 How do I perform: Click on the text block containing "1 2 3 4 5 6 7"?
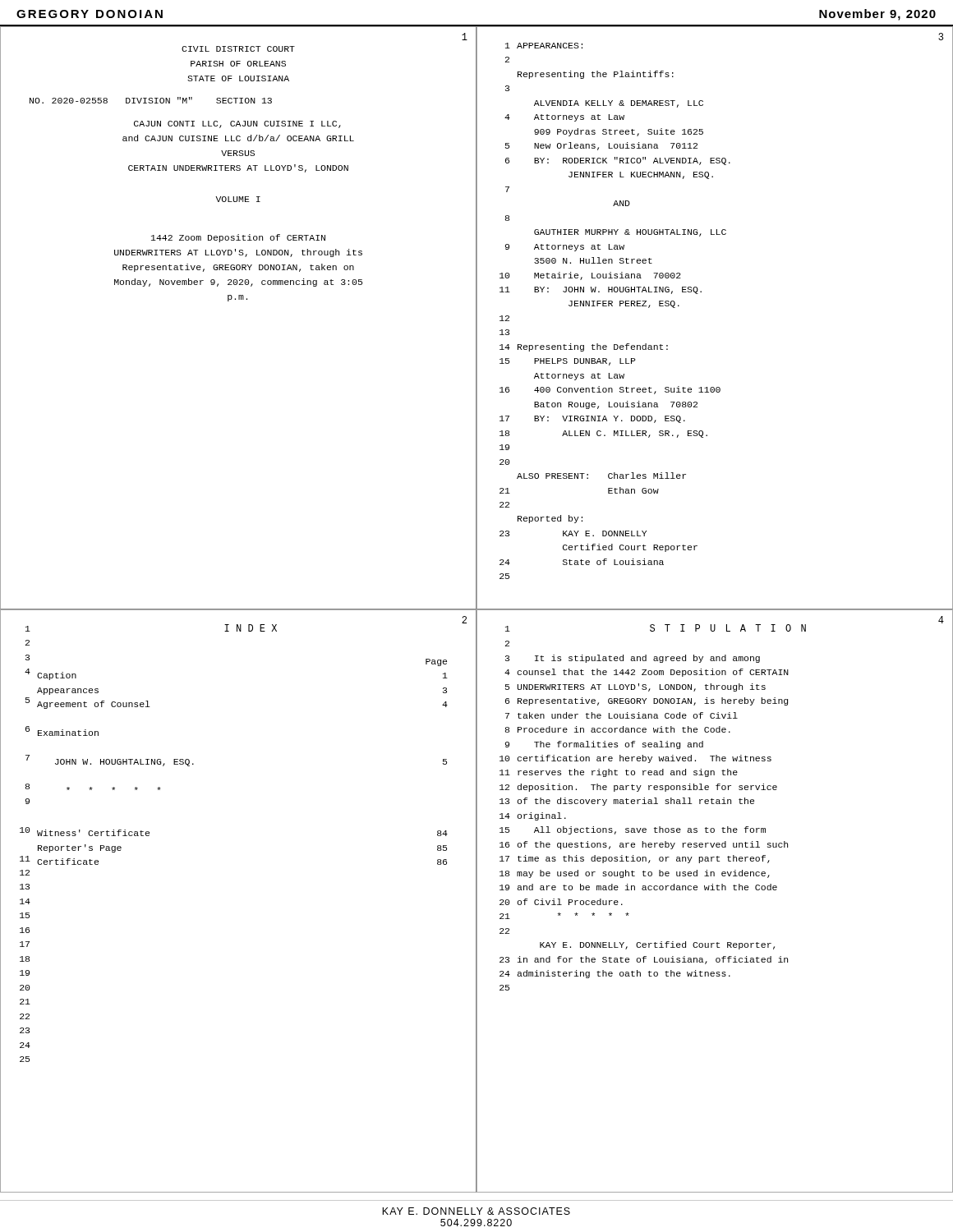pyautogui.click(x=245, y=627)
